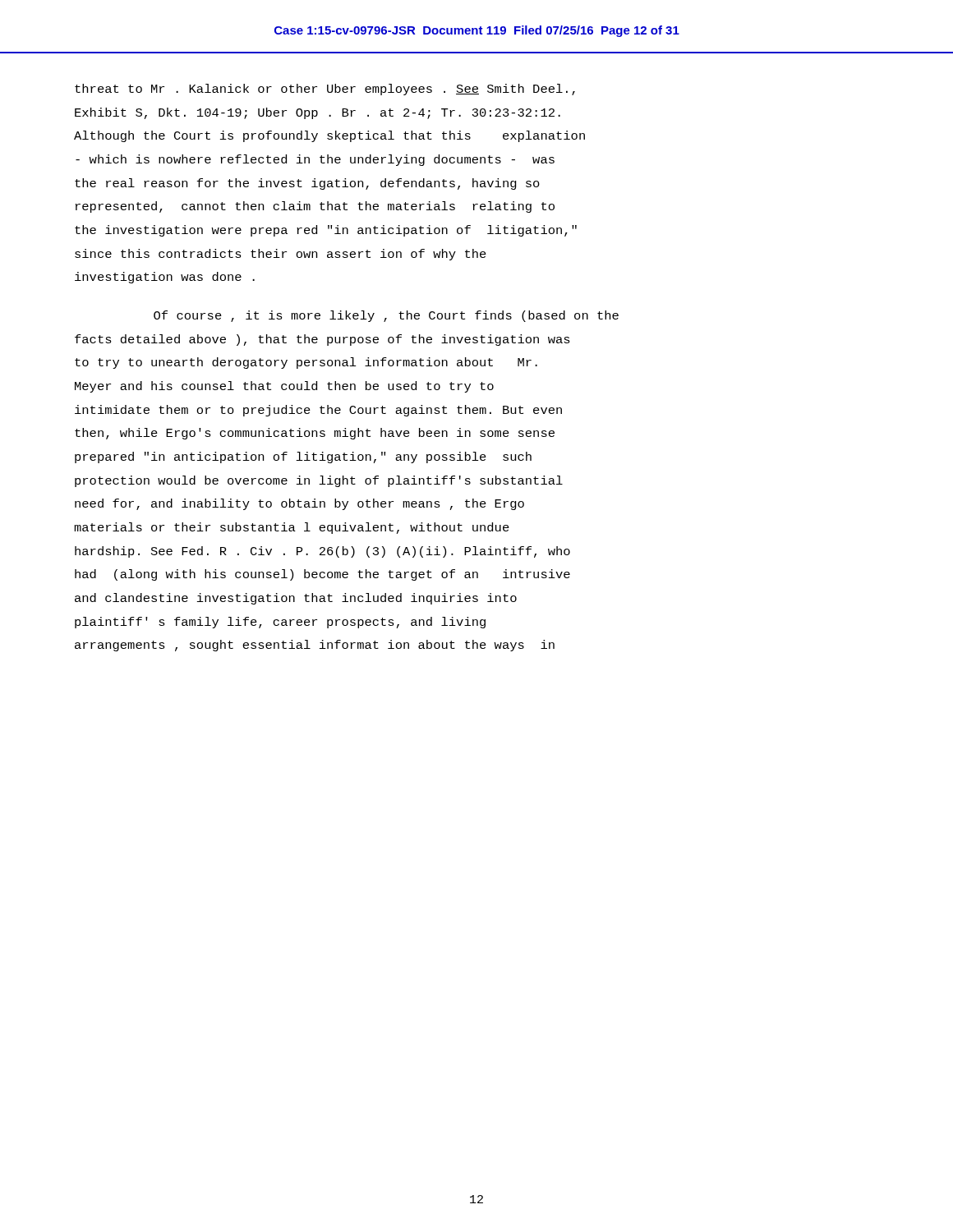Navigate to the element starting "Of course , it"
953x1232 pixels.
pyautogui.click(x=347, y=481)
